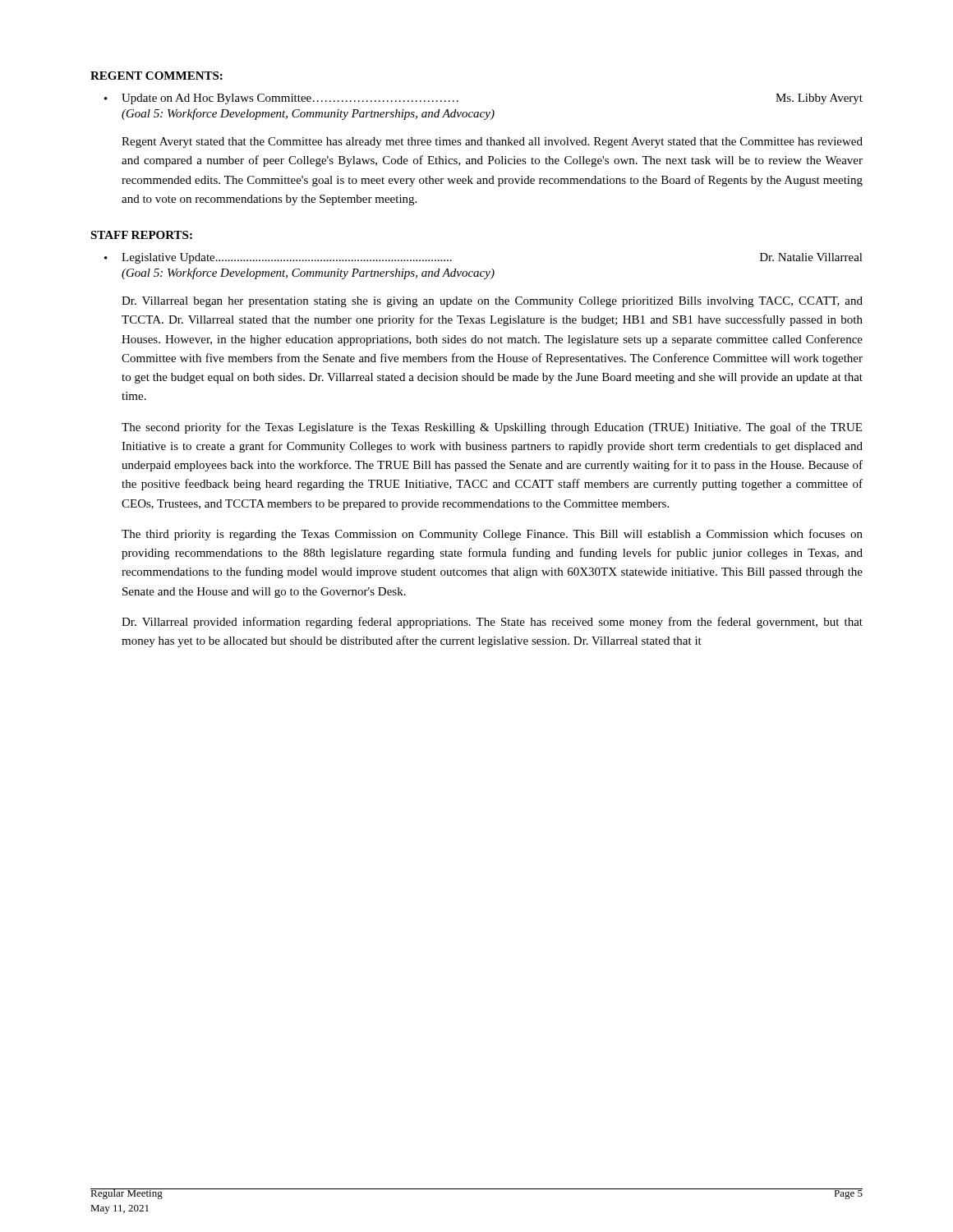Select the block starting "• Legislative Update.............................................................................Dr. Natalie Villarreal"
The width and height of the screenshot is (953, 1232).
pyautogui.click(x=483, y=269)
